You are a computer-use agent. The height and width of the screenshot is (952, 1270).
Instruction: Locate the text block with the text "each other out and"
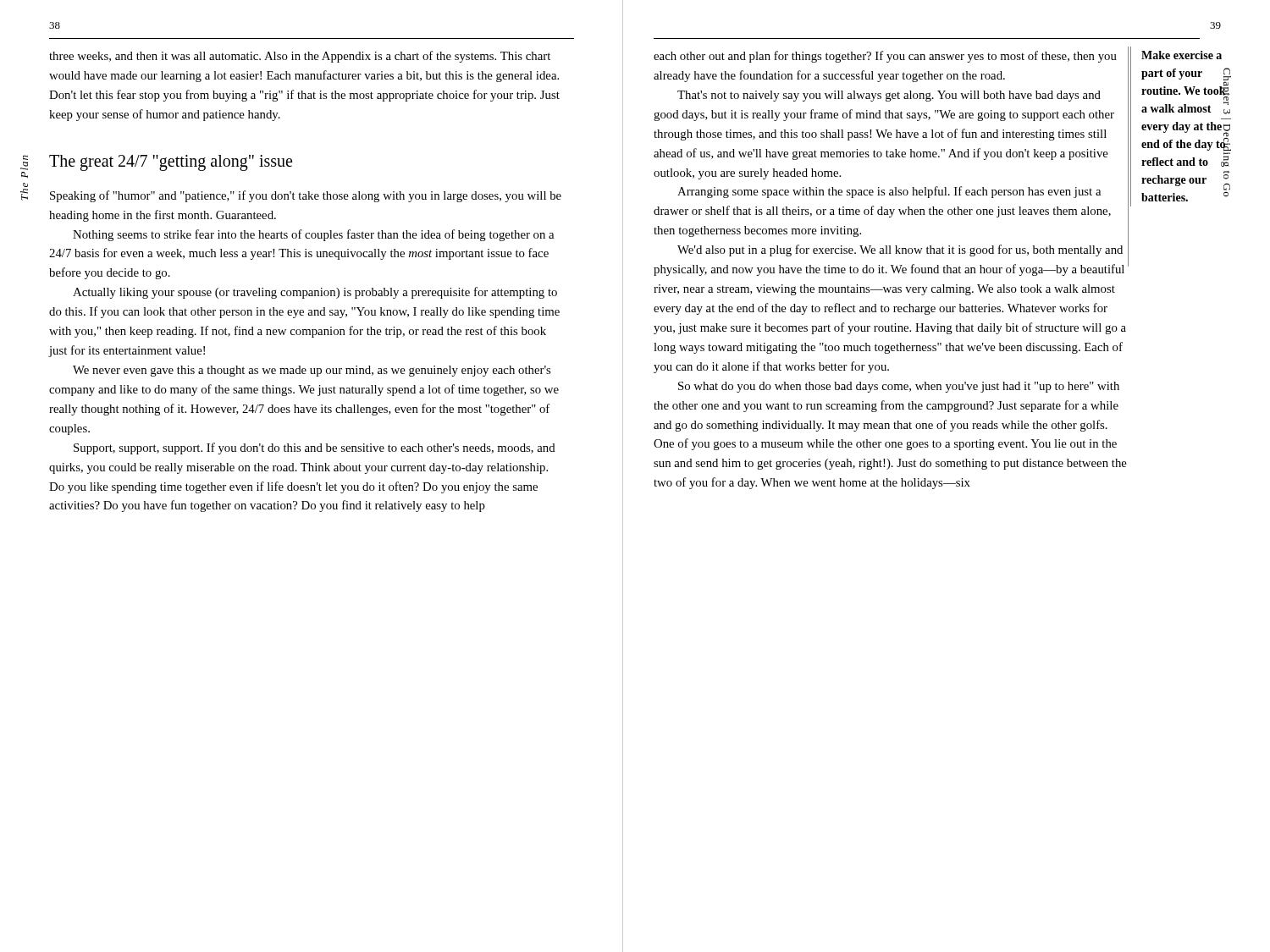pyautogui.click(x=891, y=270)
